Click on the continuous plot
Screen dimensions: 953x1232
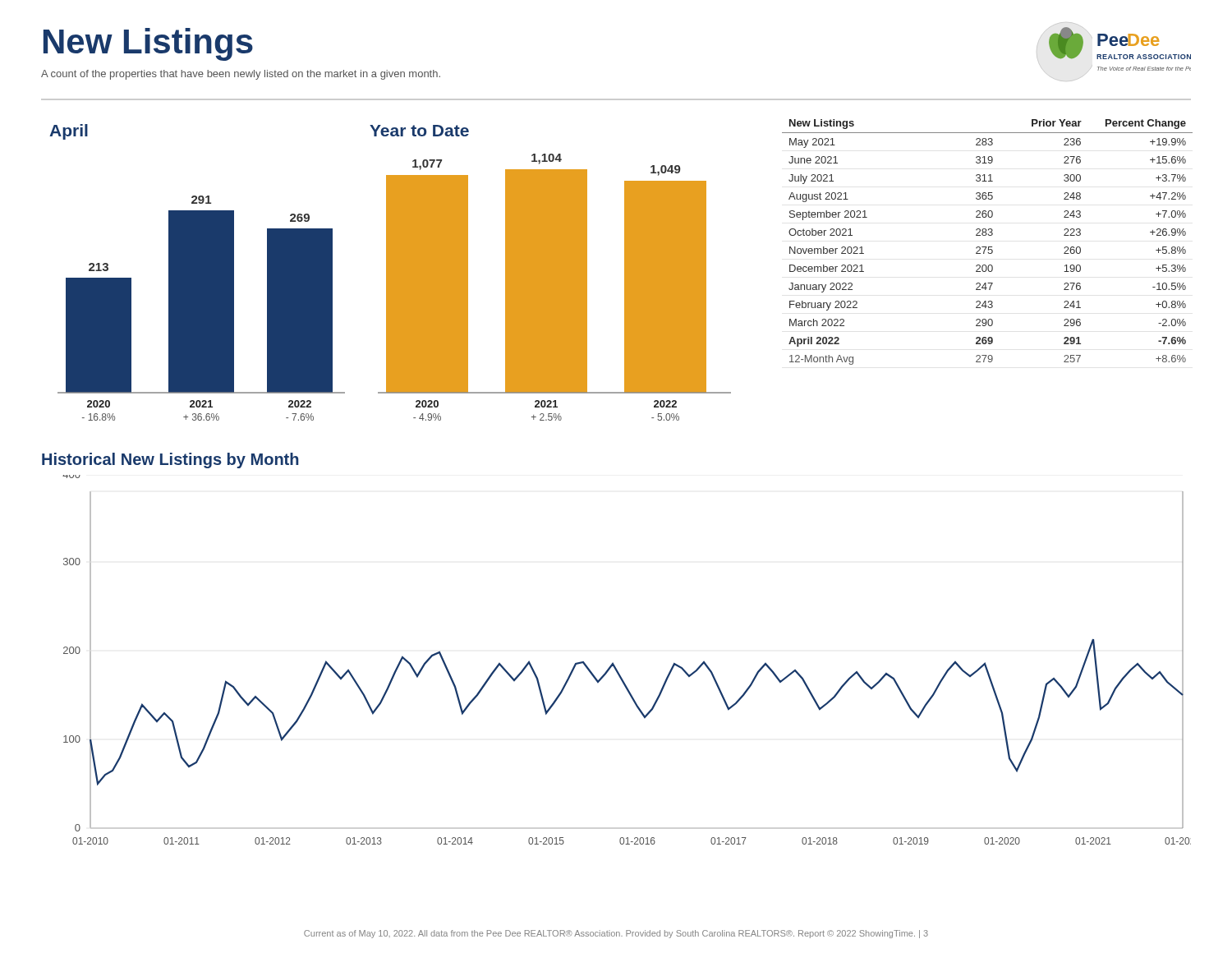click(616, 691)
